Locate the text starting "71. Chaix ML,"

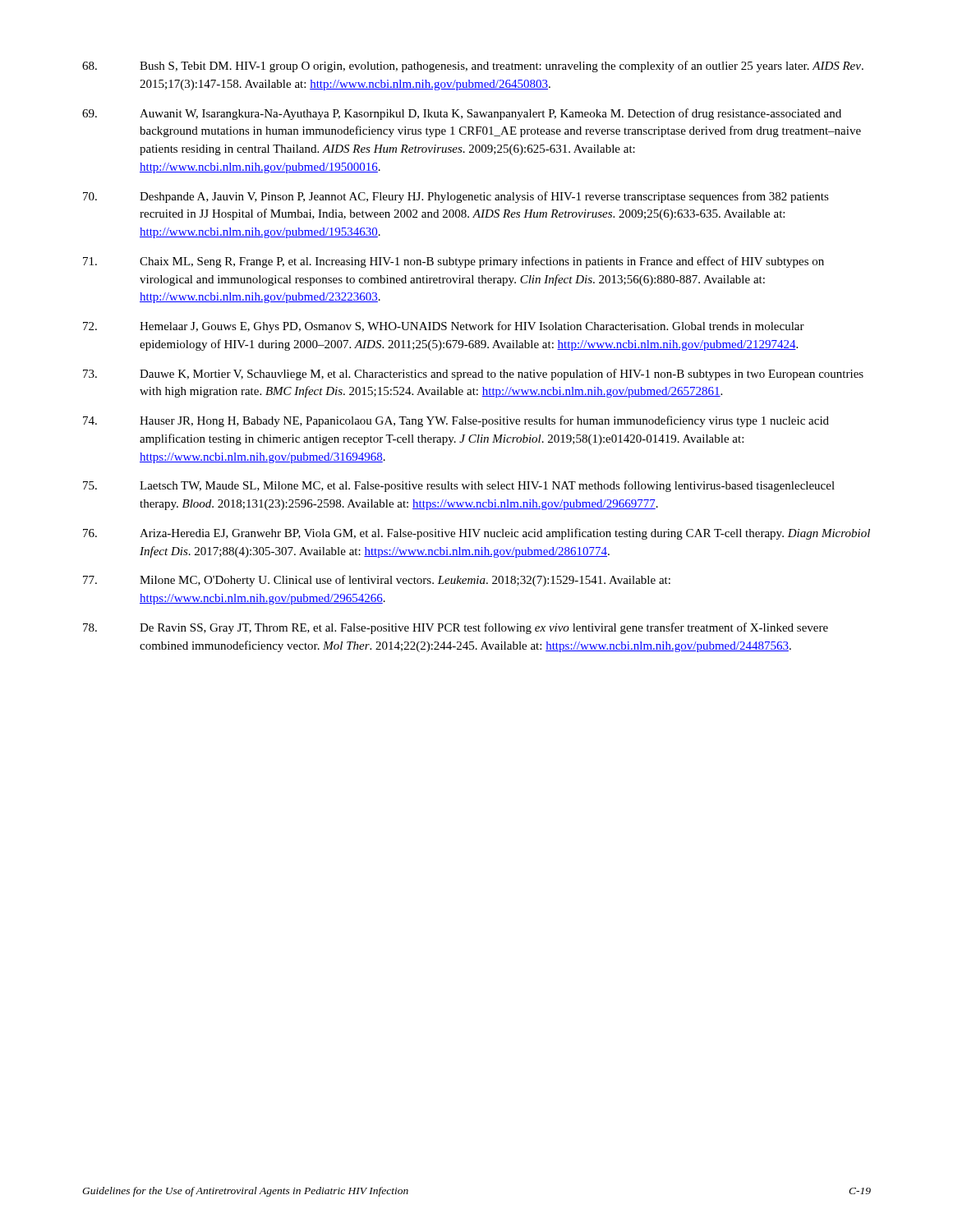476,280
